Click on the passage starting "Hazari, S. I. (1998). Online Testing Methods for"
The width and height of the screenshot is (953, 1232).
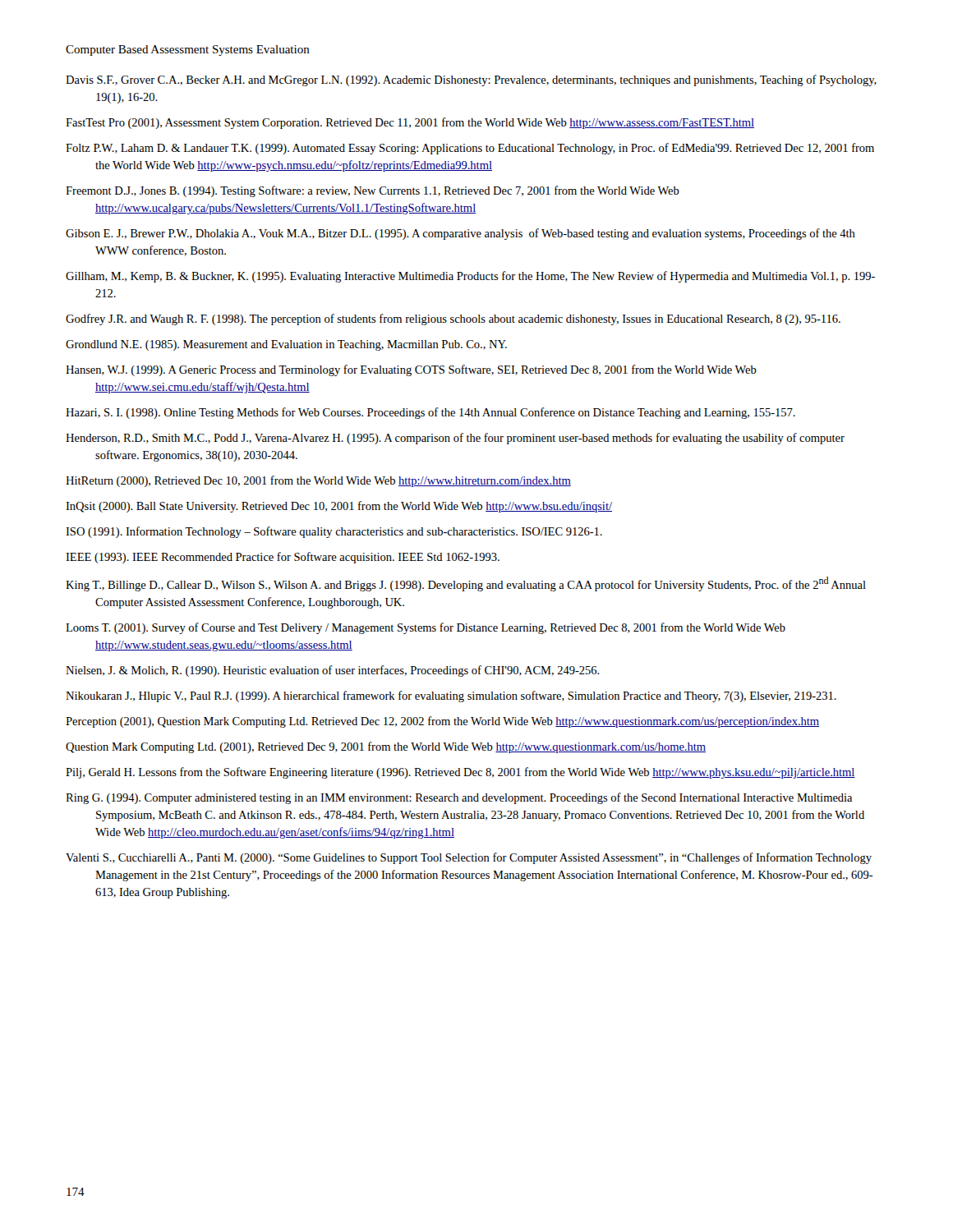click(431, 413)
